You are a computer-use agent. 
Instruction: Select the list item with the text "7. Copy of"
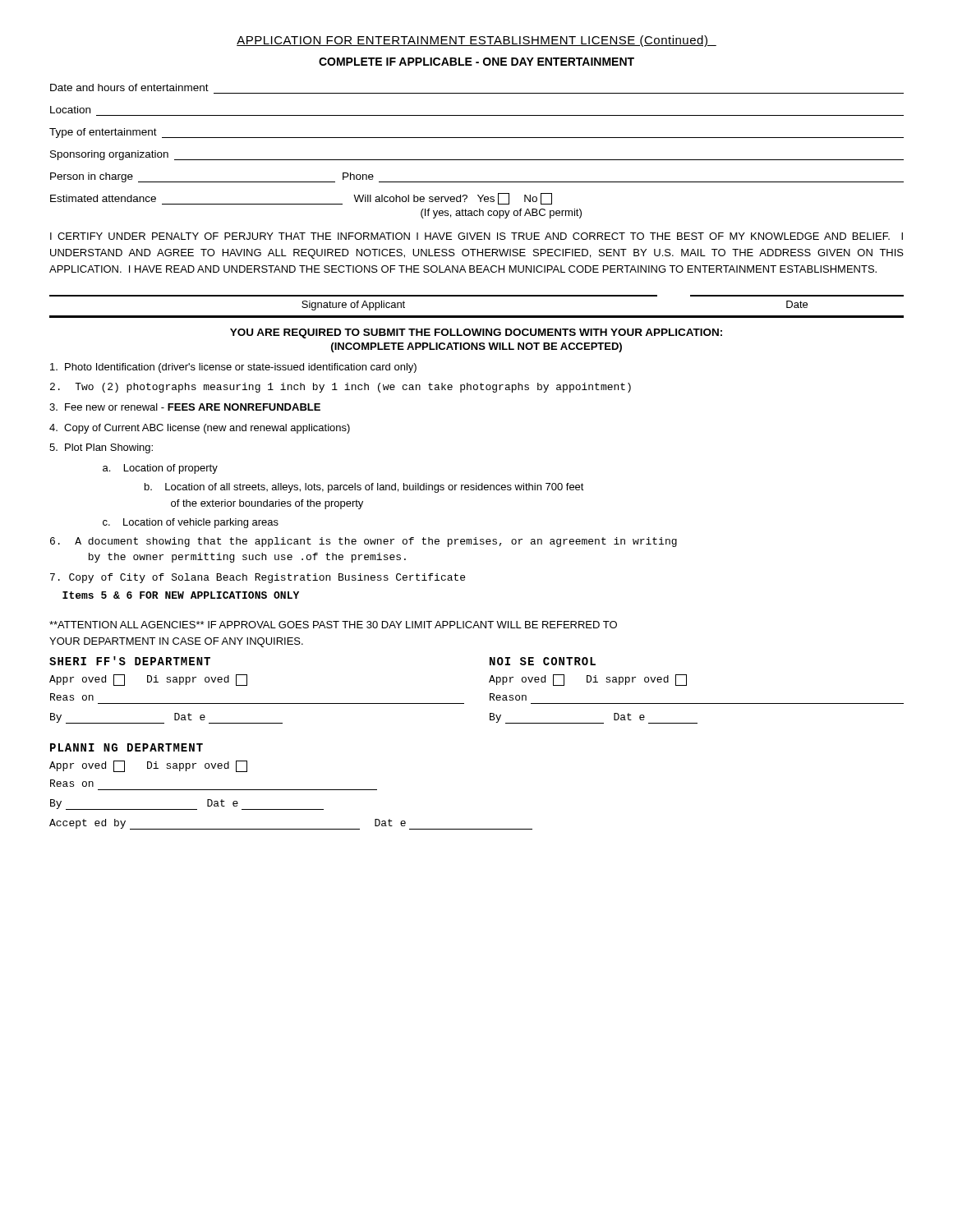[258, 578]
